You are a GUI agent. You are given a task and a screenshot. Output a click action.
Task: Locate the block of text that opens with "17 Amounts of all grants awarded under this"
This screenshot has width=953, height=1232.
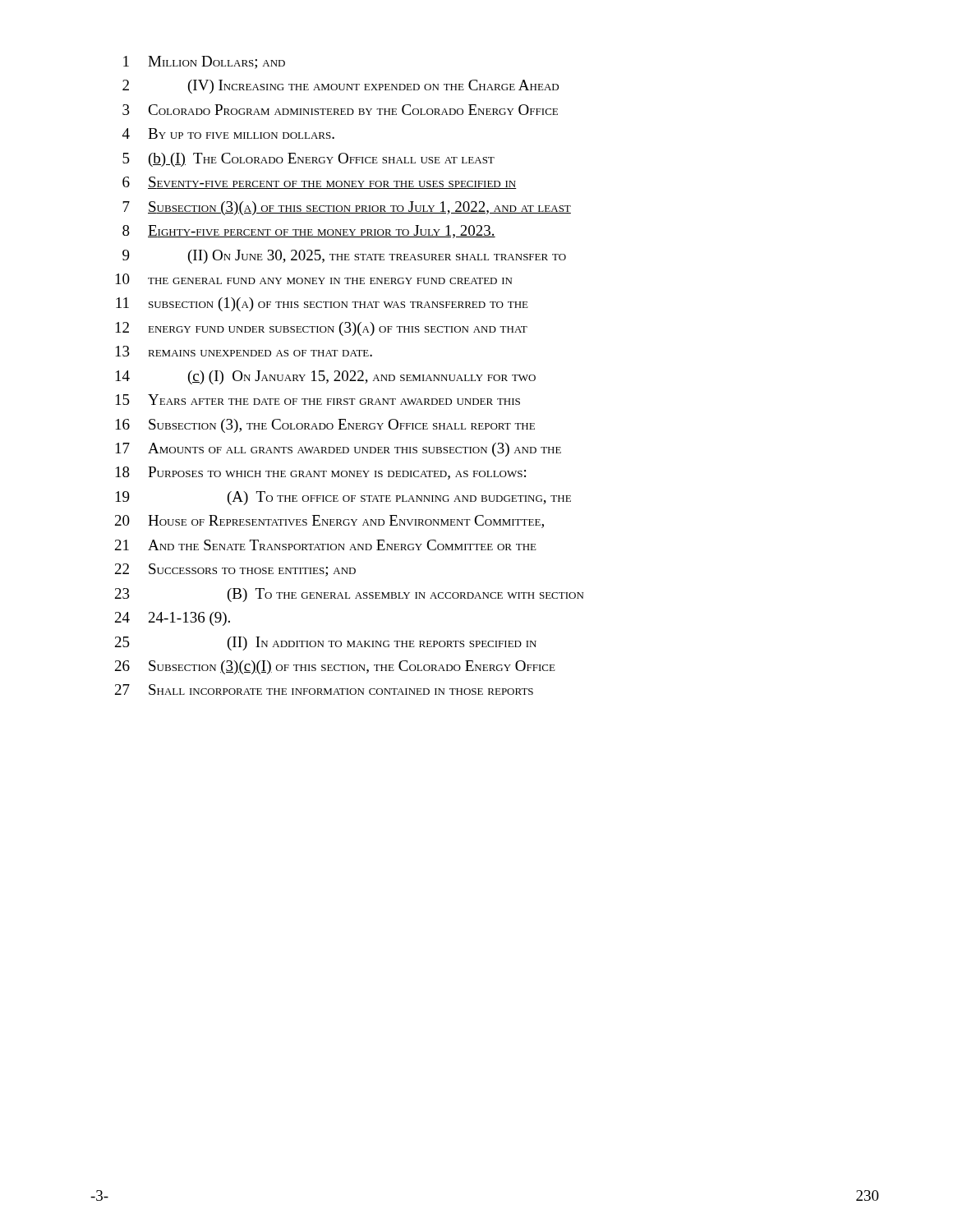click(x=485, y=448)
